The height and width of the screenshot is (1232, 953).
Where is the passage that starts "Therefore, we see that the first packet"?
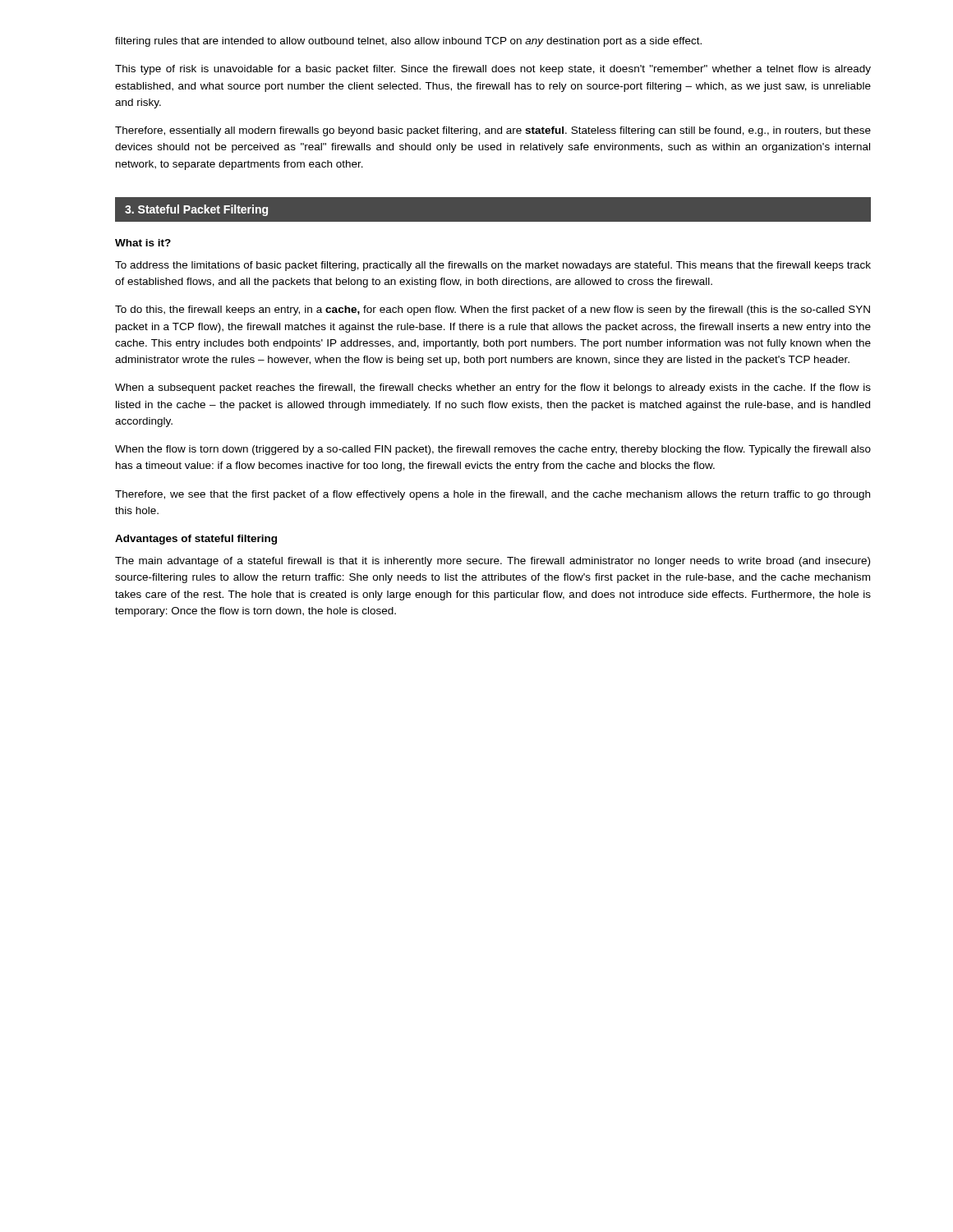click(493, 502)
